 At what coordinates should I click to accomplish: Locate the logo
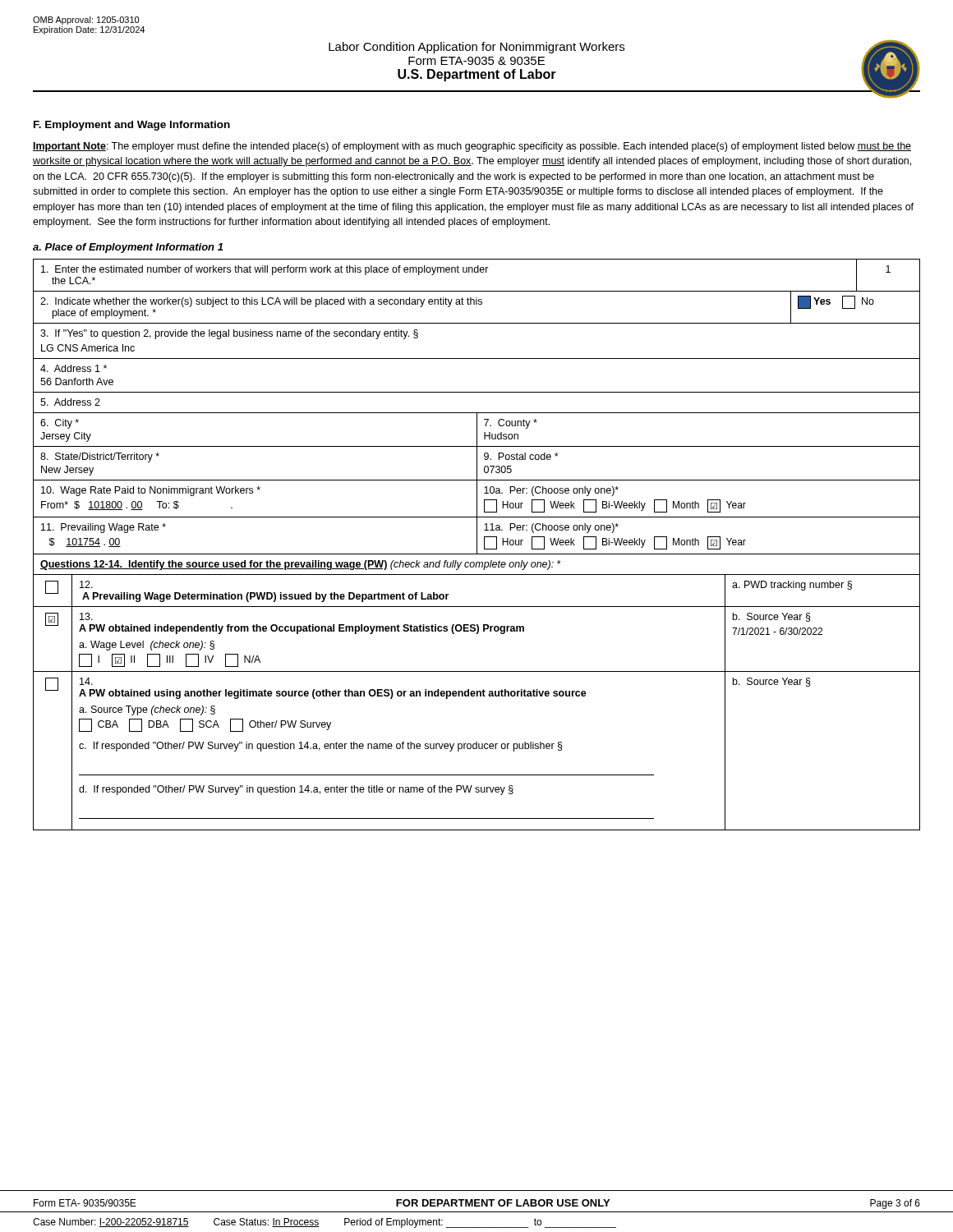(891, 69)
